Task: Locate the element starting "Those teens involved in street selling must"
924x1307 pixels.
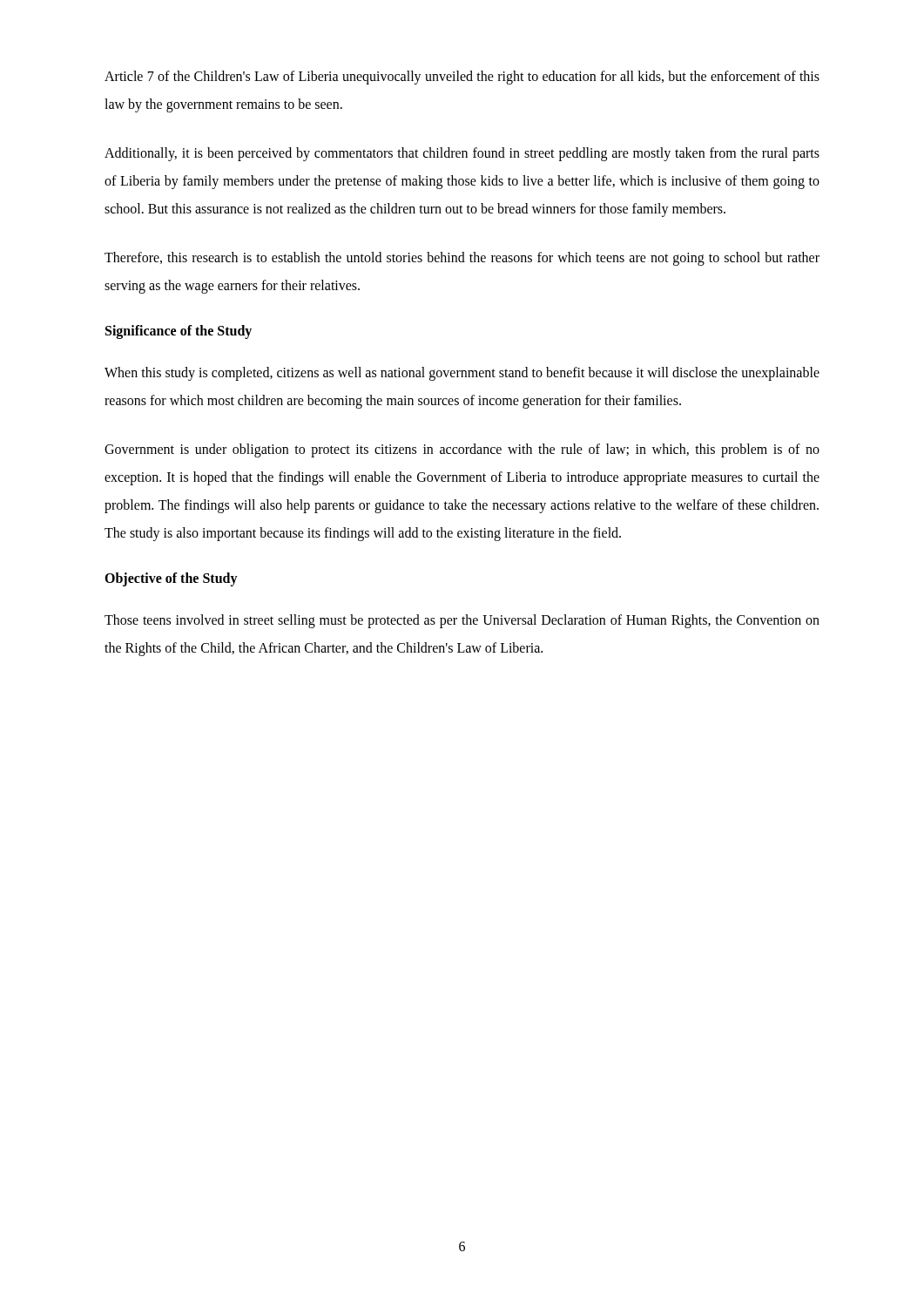Action: tap(462, 634)
